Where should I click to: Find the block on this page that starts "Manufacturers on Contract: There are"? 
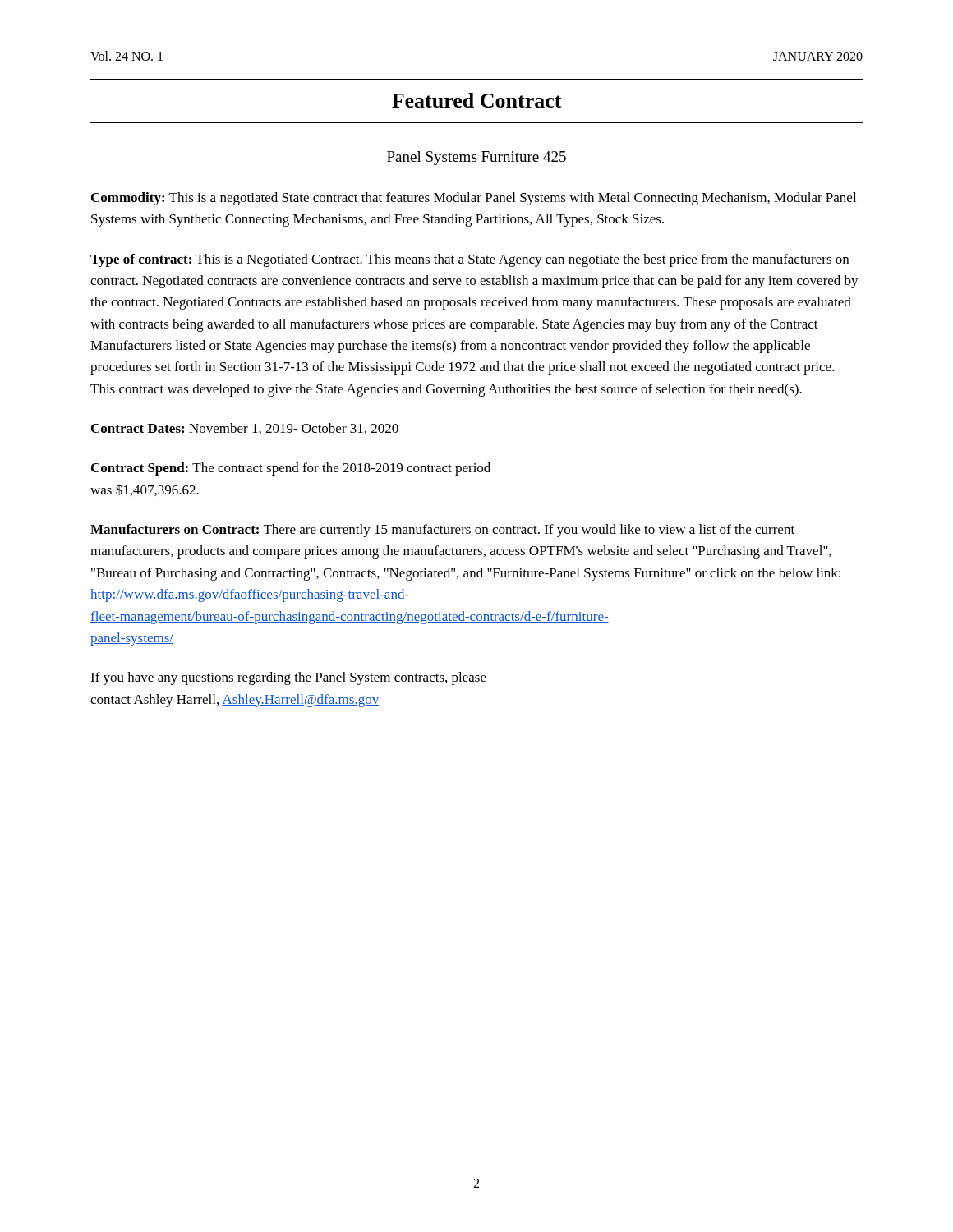[466, 584]
